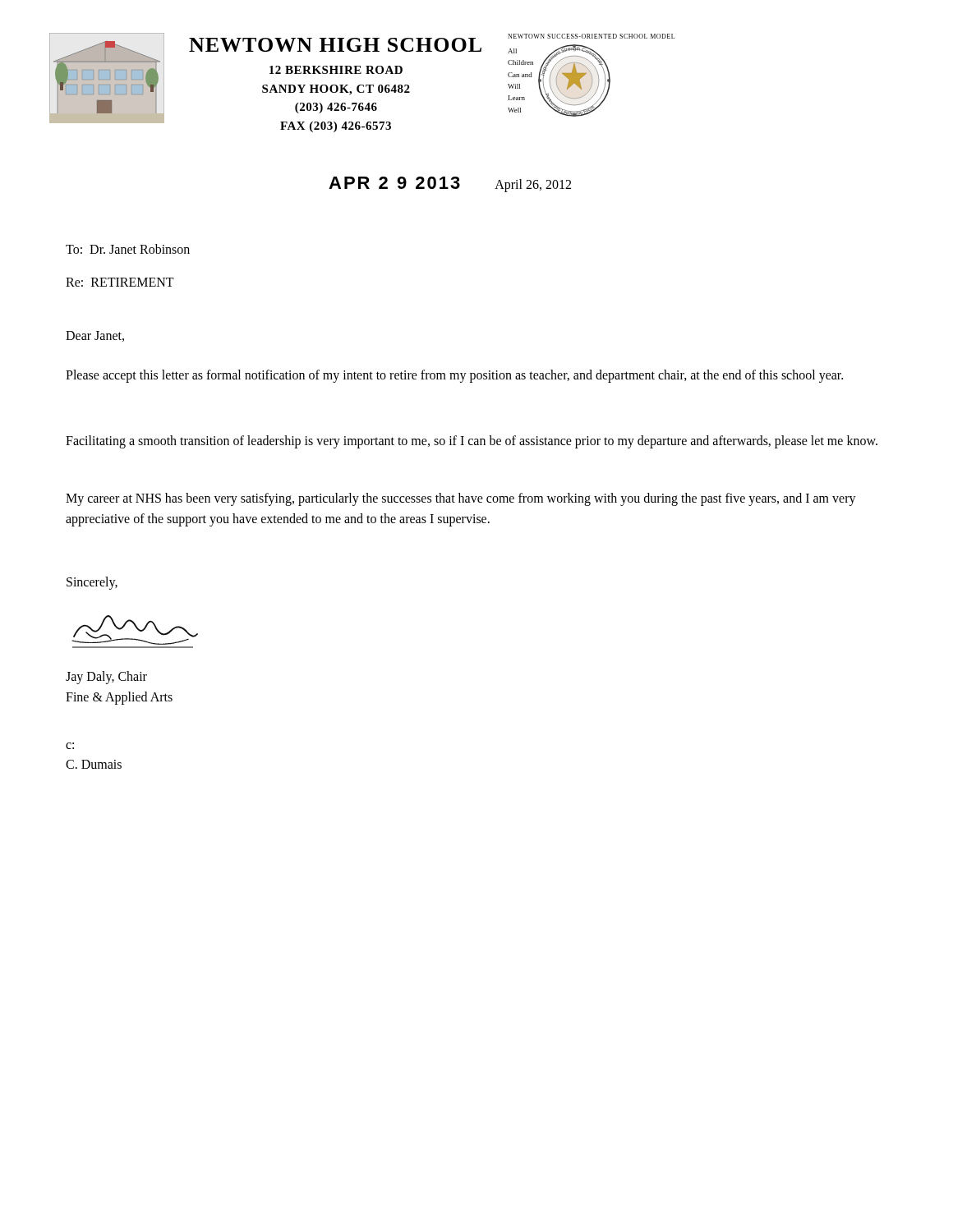Find the block on this page that starts "APR 2 9"
Viewport: 953px width, 1232px height.
(x=450, y=183)
